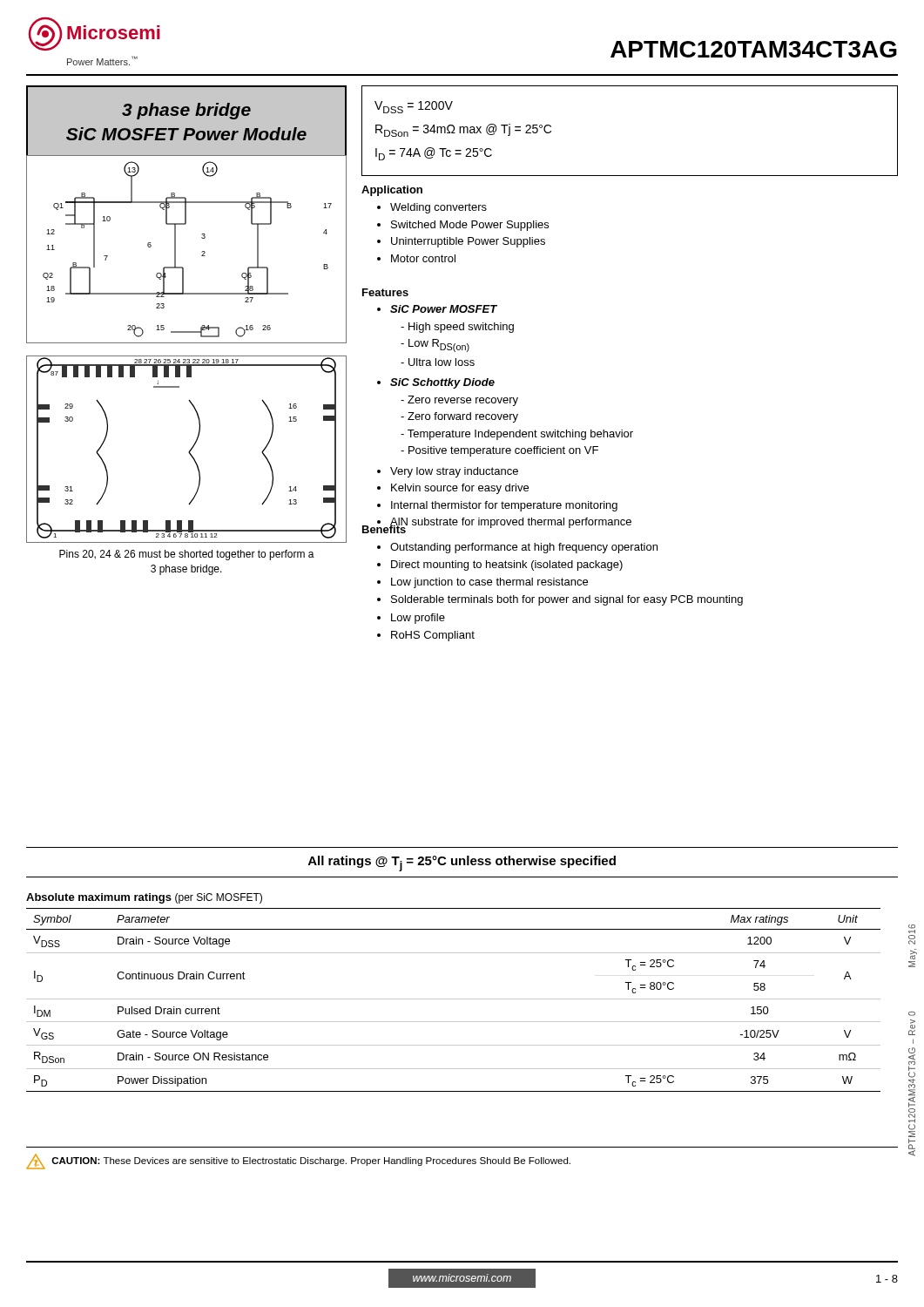
Task: Select the list item that says "Kelvin source for easy drive"
Action: point(460,488)
